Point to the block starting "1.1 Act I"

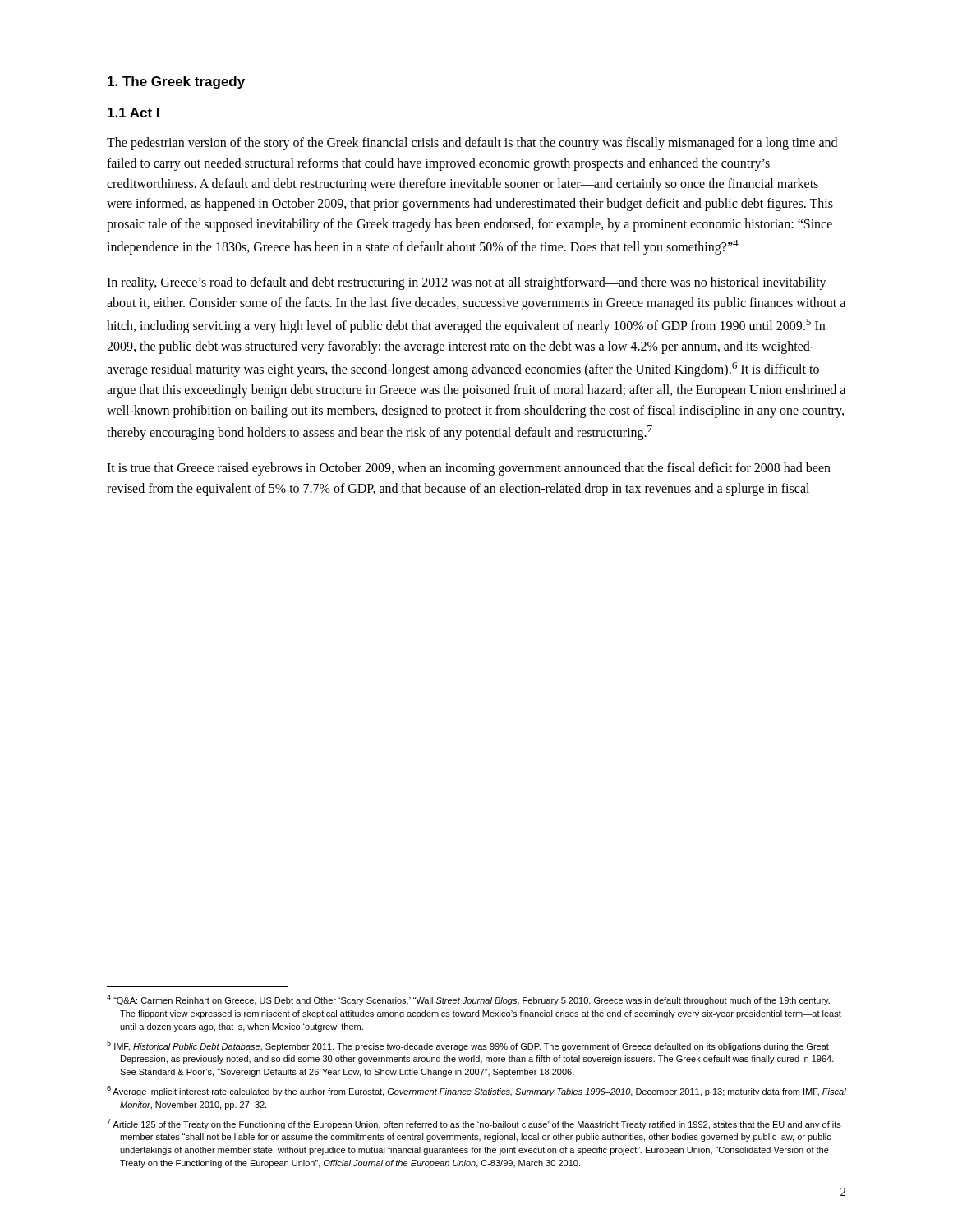pyautogui.click(x=133, y=113)
